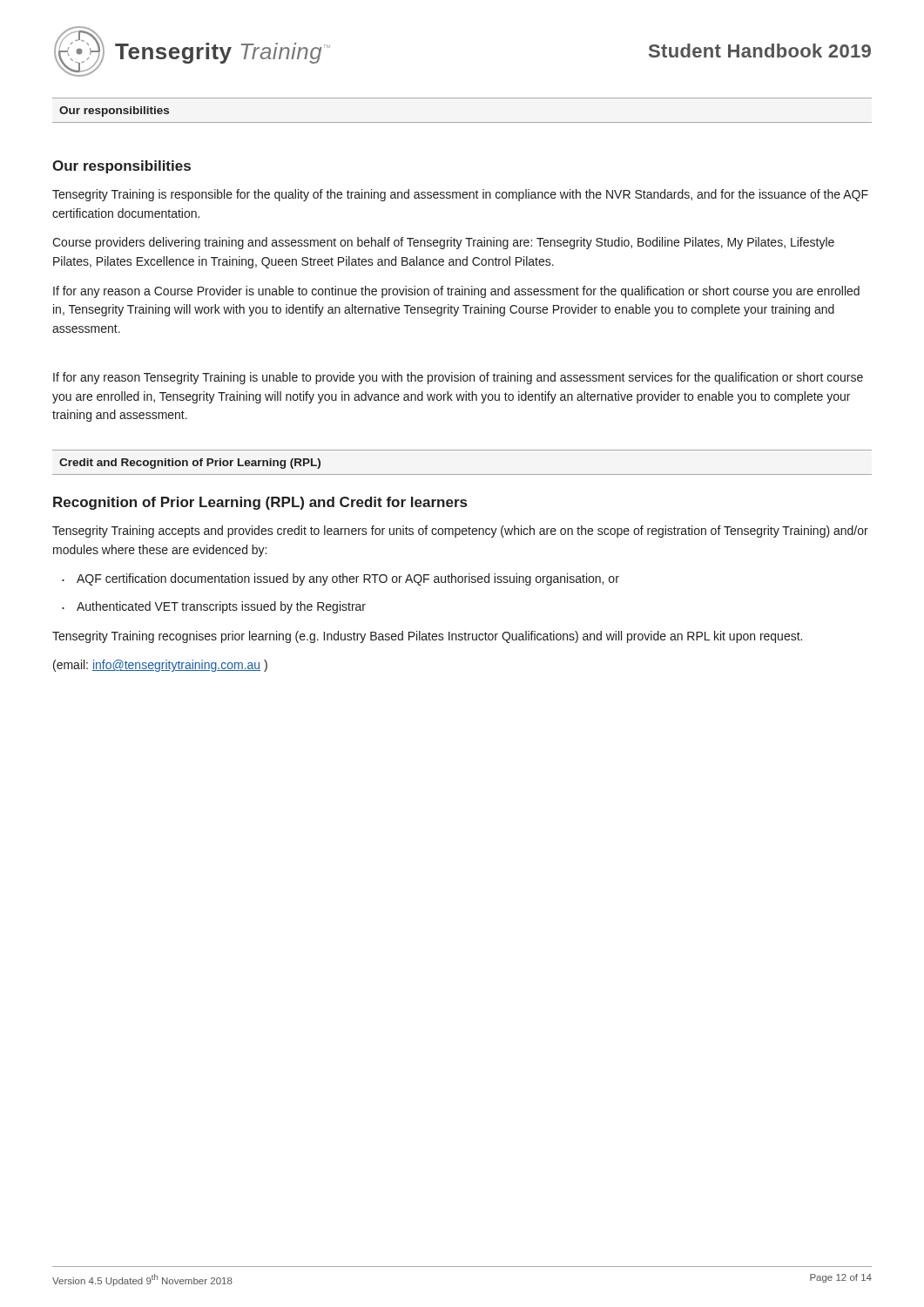Click on the passage starting "Authenticated VET transcripts issued by the"
The height and width of the screenshot is (1307, 924).
coord(221,606)
